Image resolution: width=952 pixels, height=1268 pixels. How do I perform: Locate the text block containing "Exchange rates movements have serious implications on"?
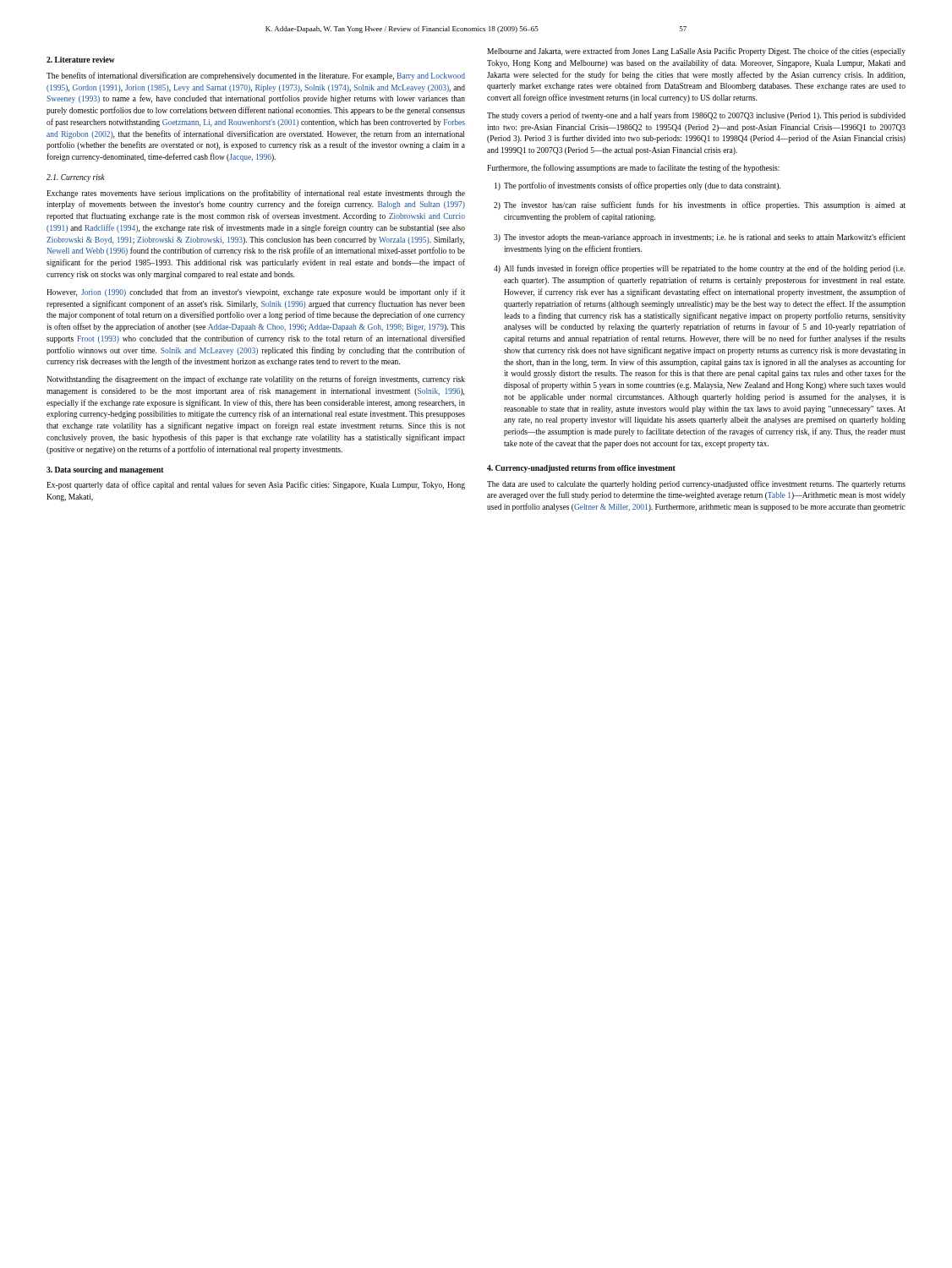coord(256,322)
